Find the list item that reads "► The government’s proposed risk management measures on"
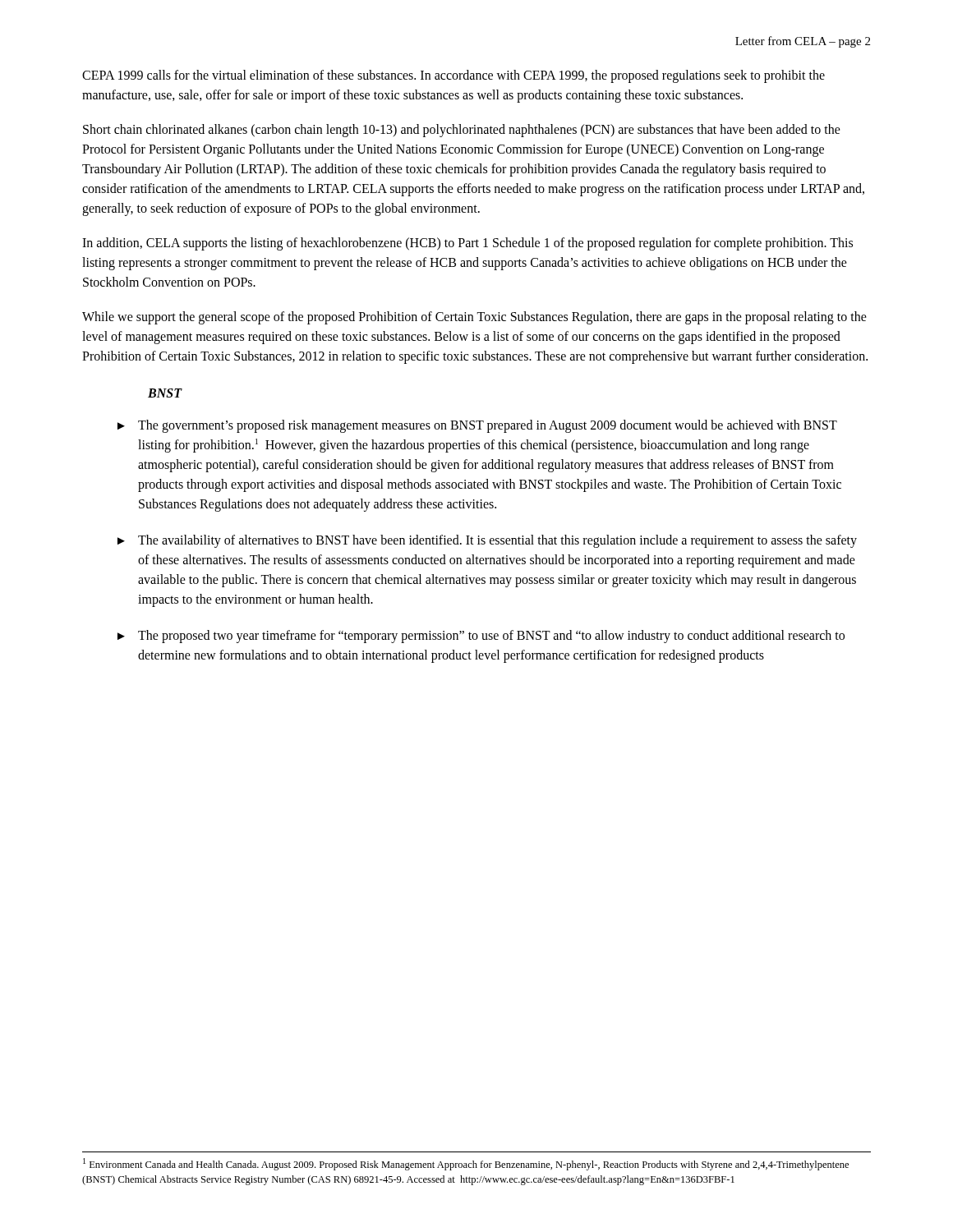953x1232 pixels. [x=493, y=465]
